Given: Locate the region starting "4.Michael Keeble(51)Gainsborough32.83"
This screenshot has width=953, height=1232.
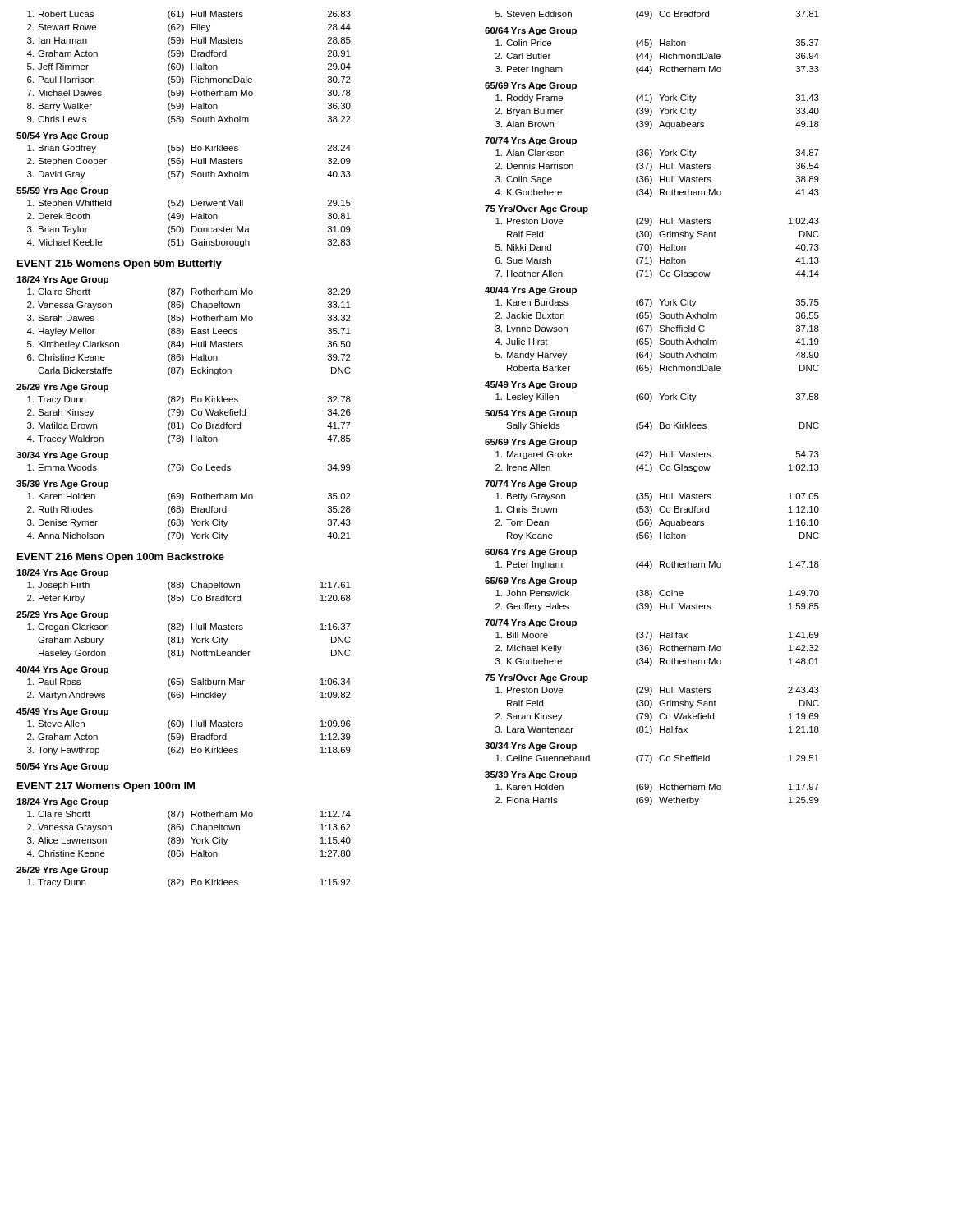Looking at the screenshot, I should click(x=184, y=243).
